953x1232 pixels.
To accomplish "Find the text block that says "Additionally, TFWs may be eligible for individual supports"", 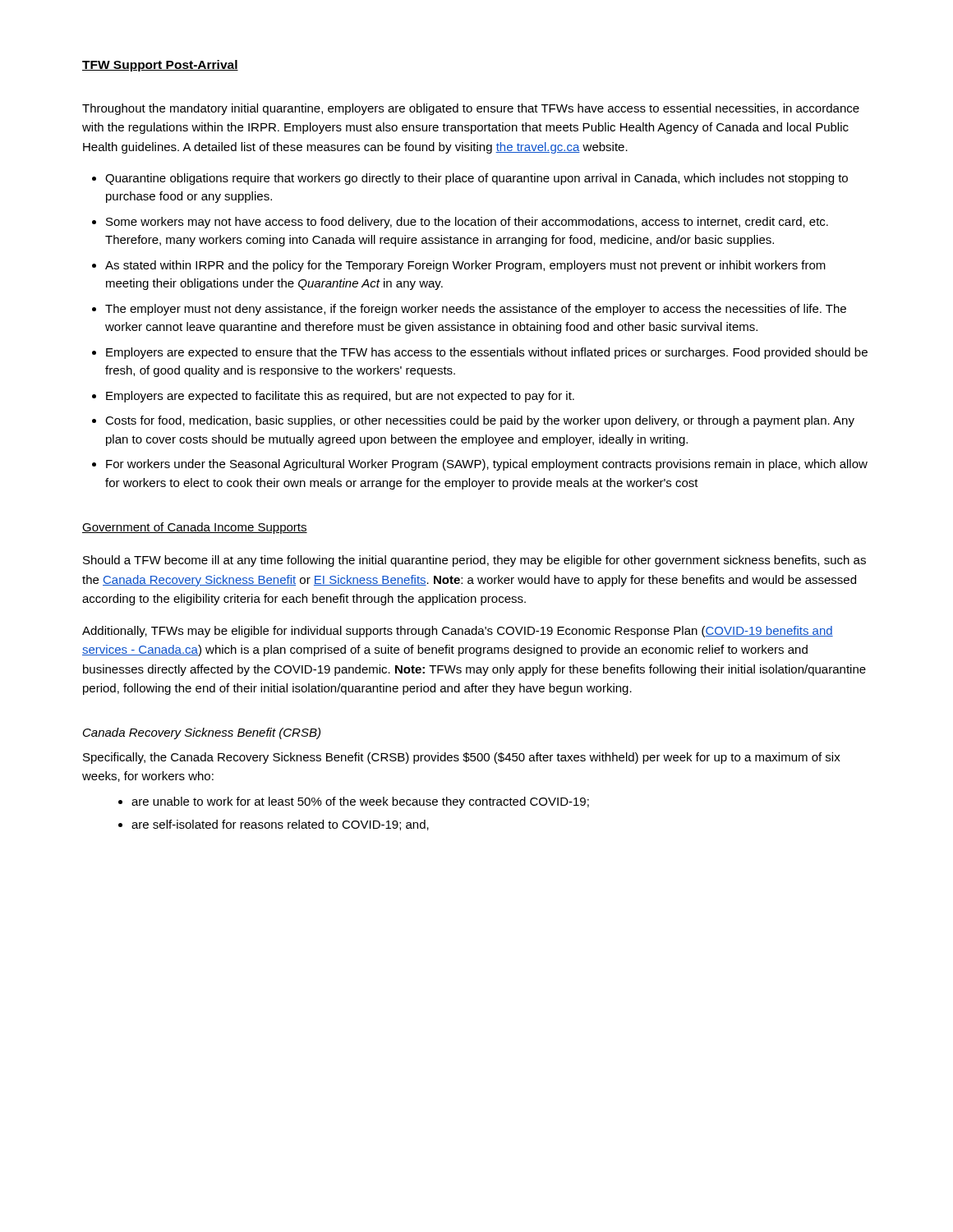I will [476, 659].
